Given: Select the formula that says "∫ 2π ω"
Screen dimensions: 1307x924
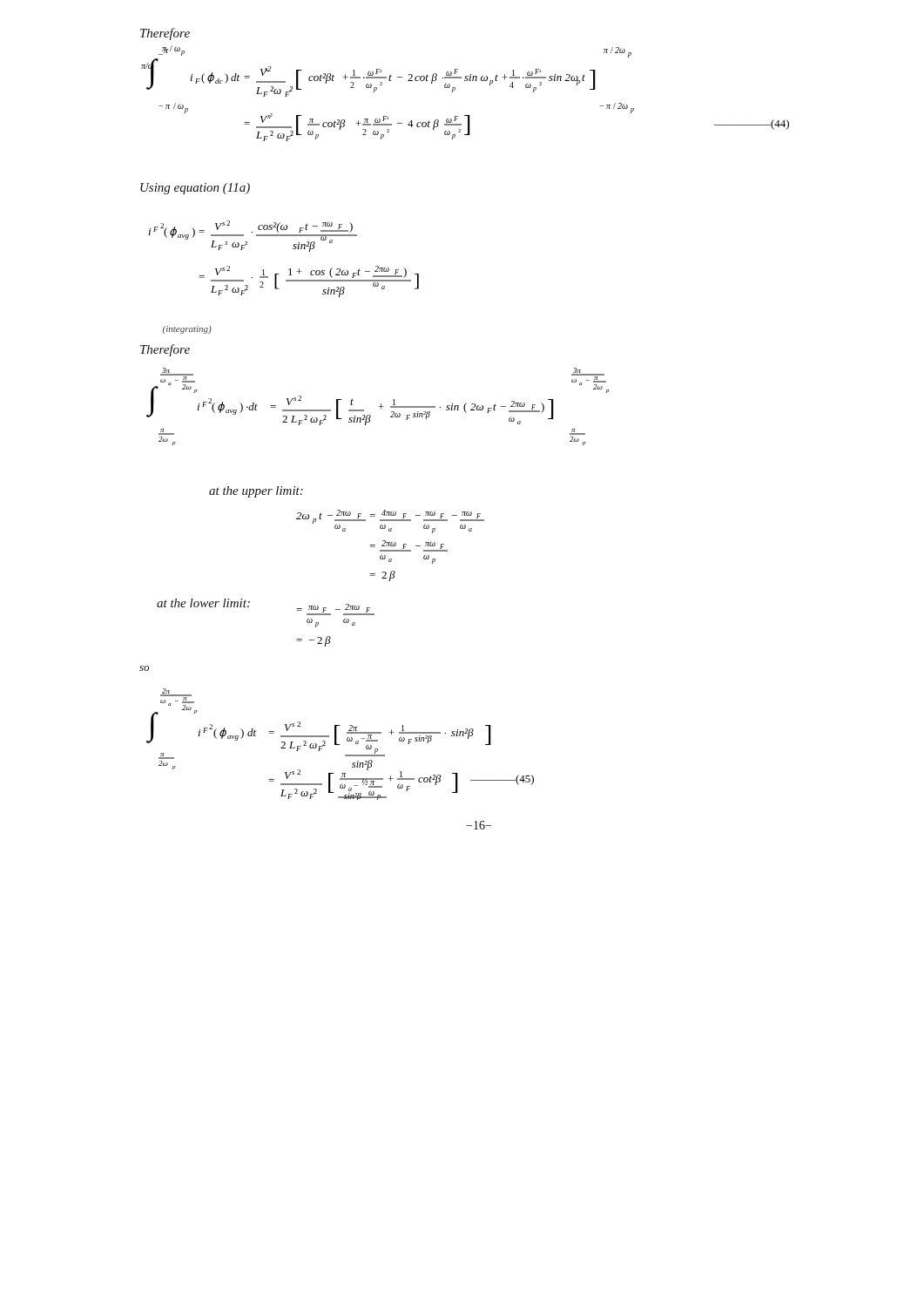Looking at the screenshot, I should click(453, 739).
